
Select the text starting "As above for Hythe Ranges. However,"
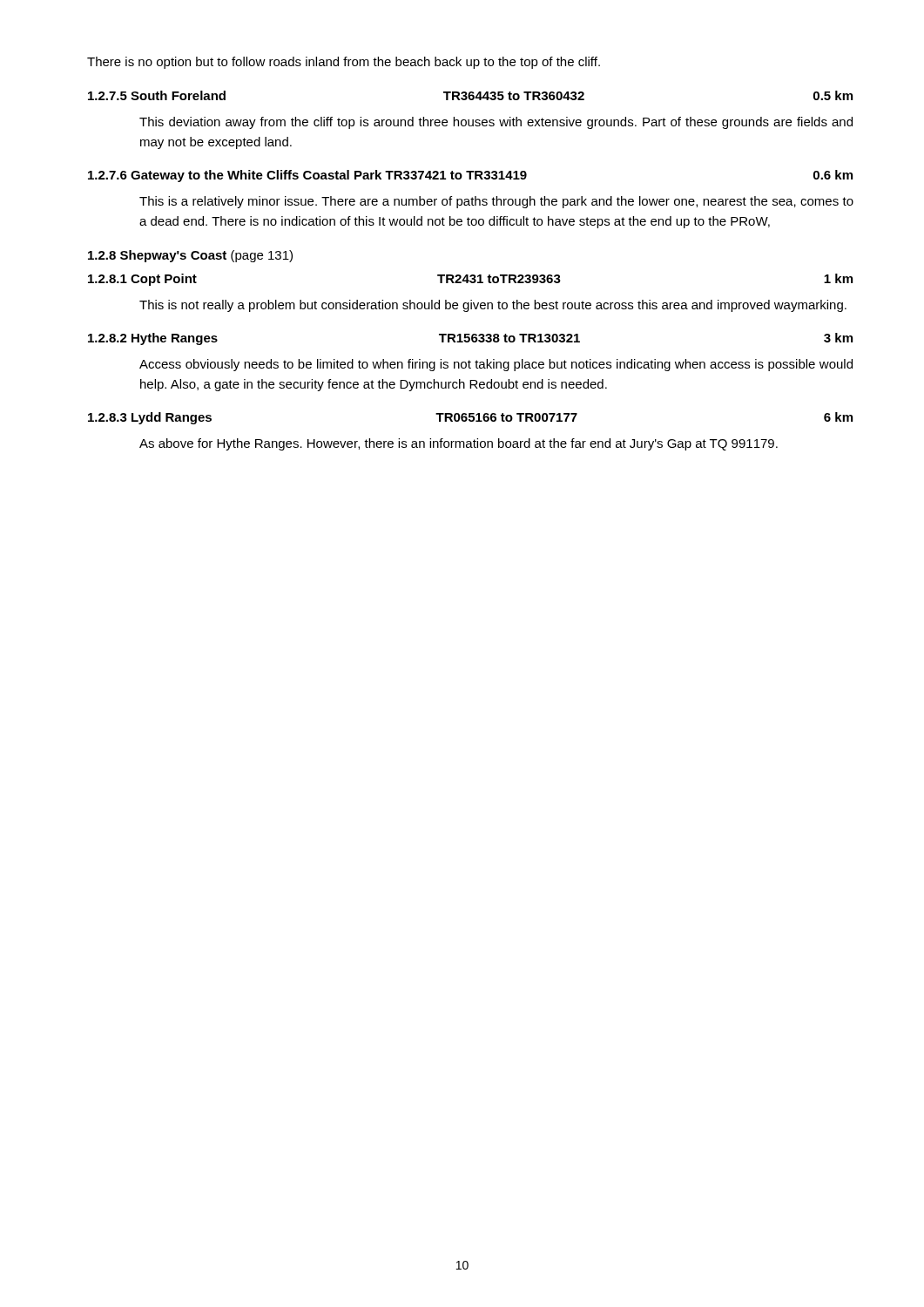pyautogui.click(x=459, y=443)
